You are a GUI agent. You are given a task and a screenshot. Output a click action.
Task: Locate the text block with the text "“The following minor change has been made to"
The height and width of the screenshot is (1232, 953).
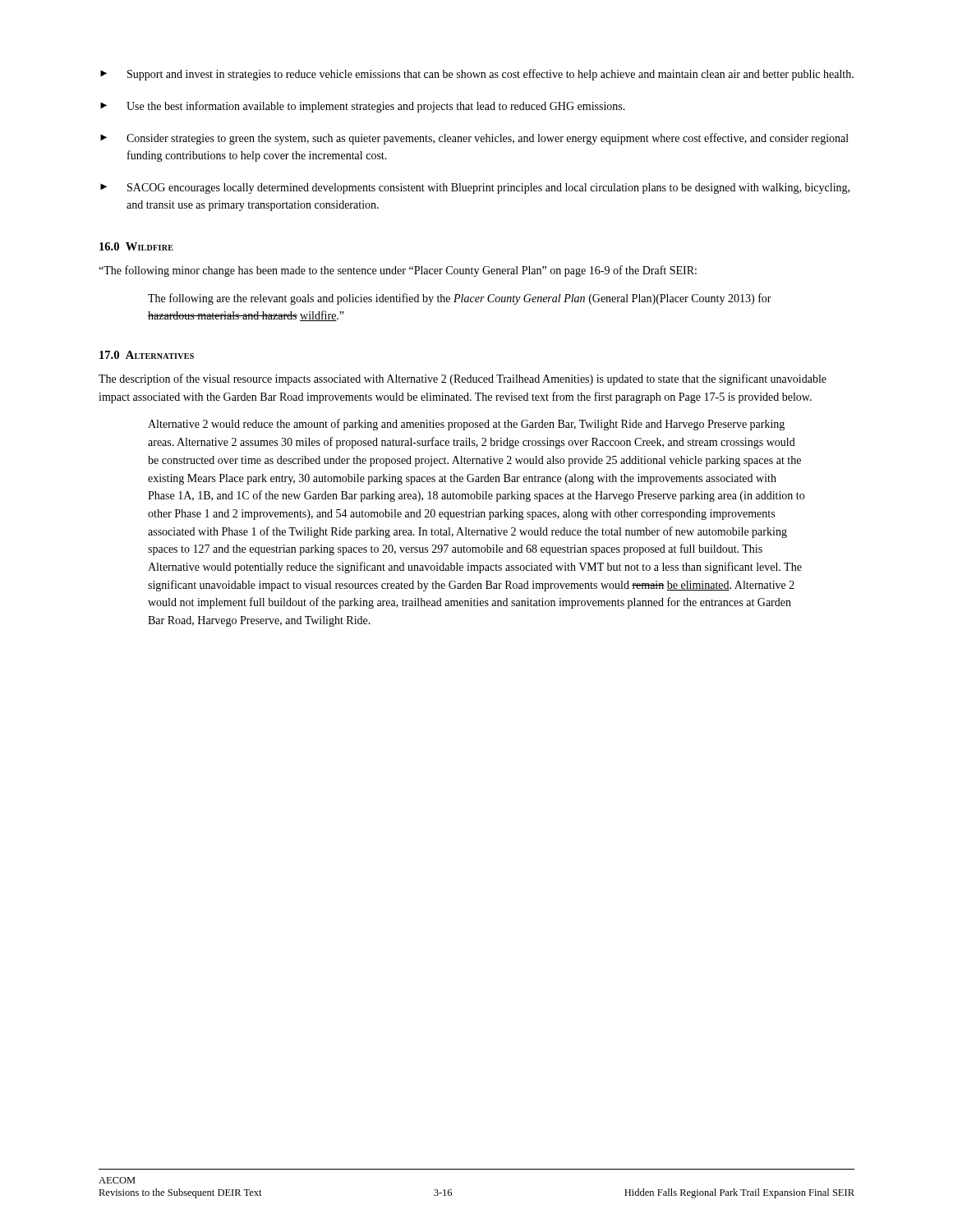[x=398, y=271]
